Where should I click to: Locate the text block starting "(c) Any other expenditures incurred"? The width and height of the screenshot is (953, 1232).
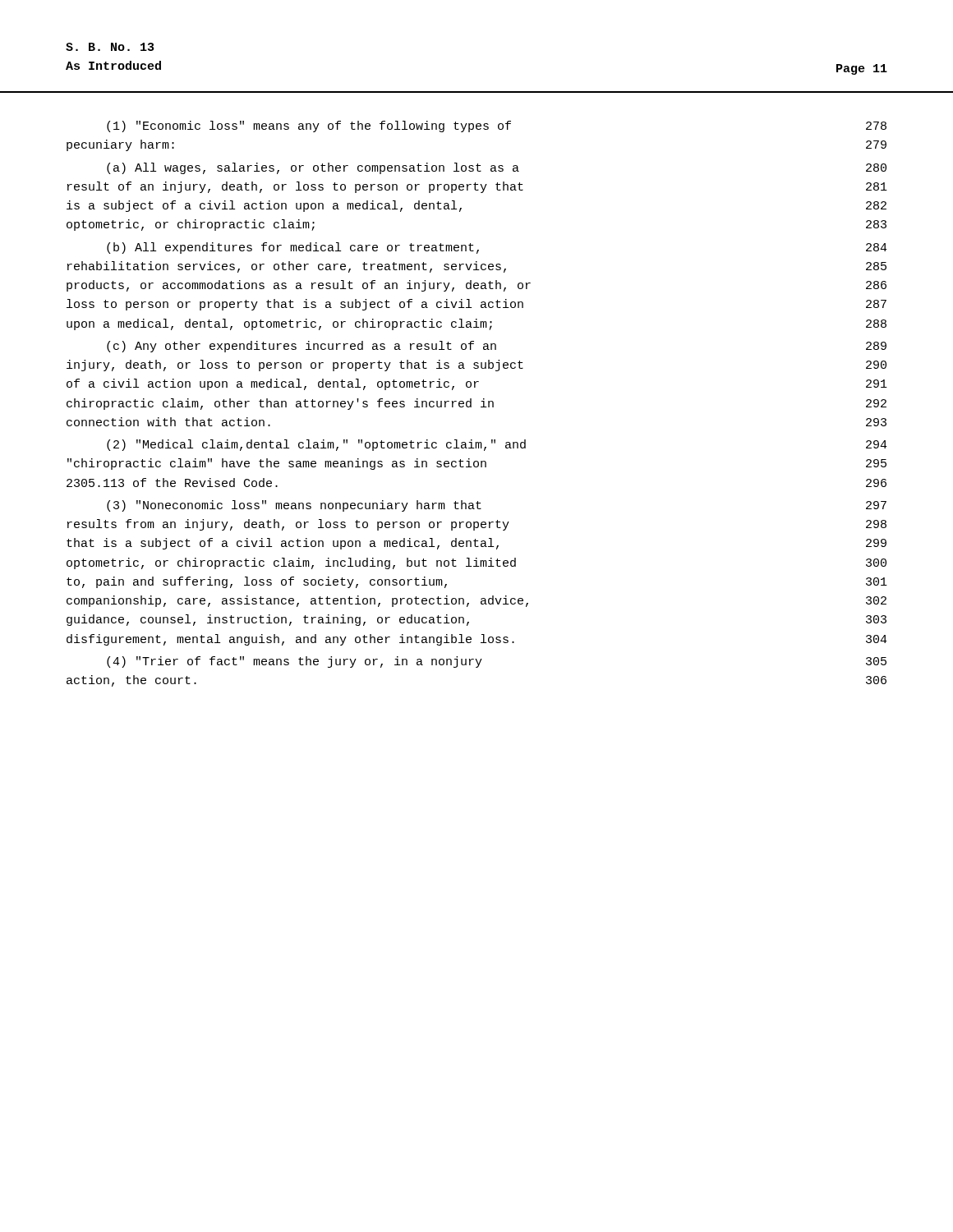click(x=476, y=385)
